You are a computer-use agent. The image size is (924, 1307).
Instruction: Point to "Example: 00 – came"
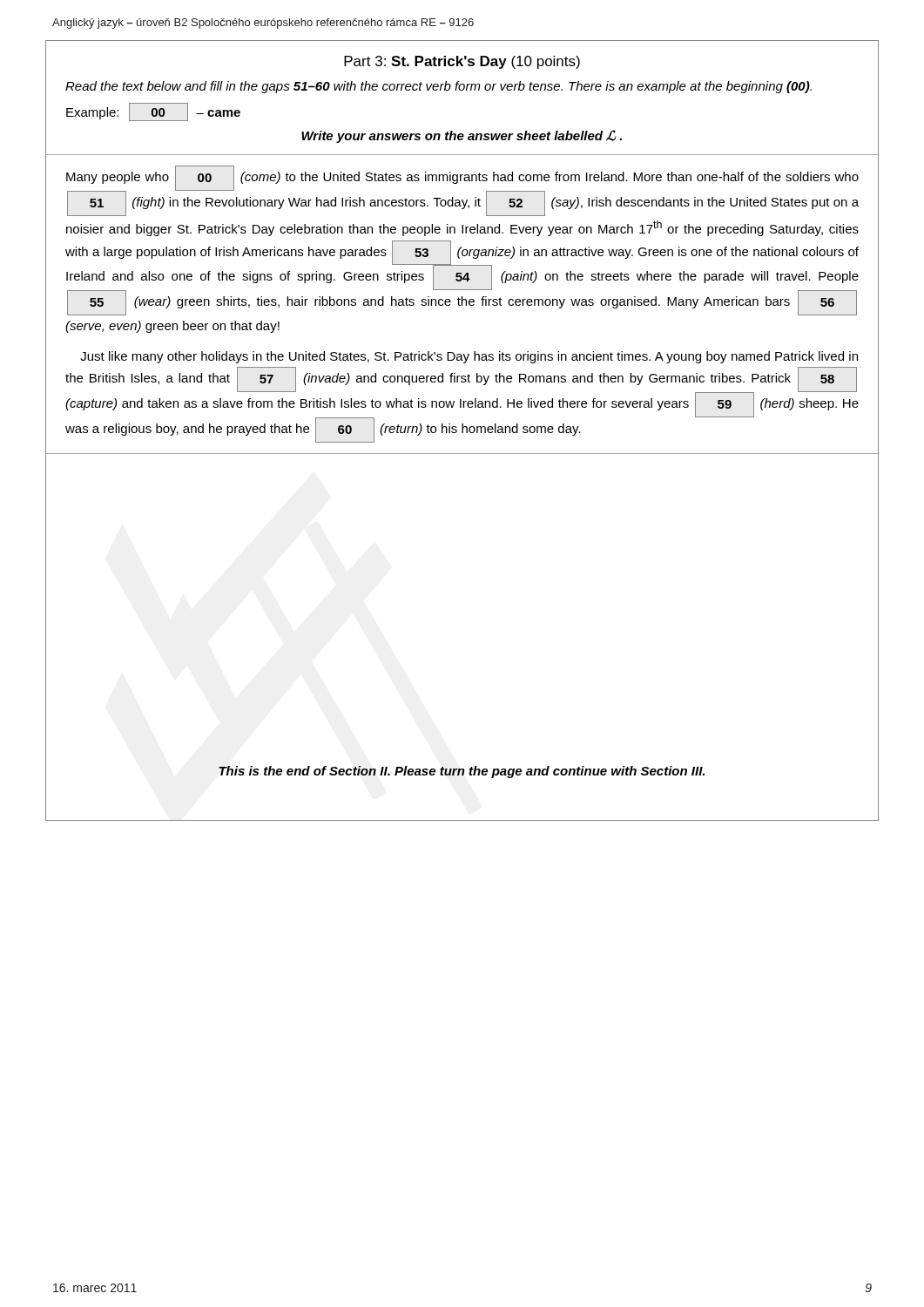(153, 112)
